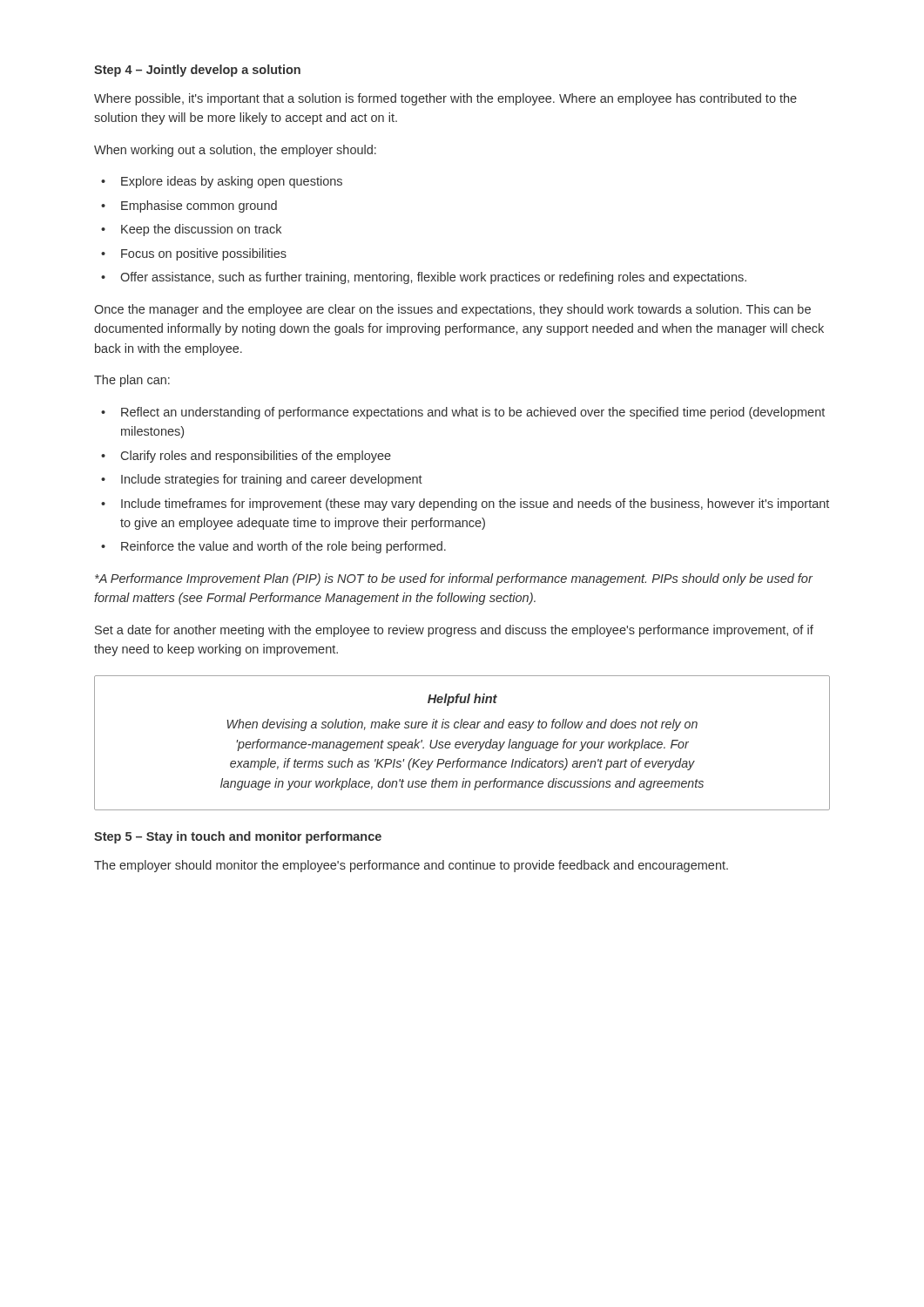The width and height of the screenshot is (924, 1307).
Task: Click on the list item that says "• Clarify roles and responsibilities"
Action: tap(246, 457)
